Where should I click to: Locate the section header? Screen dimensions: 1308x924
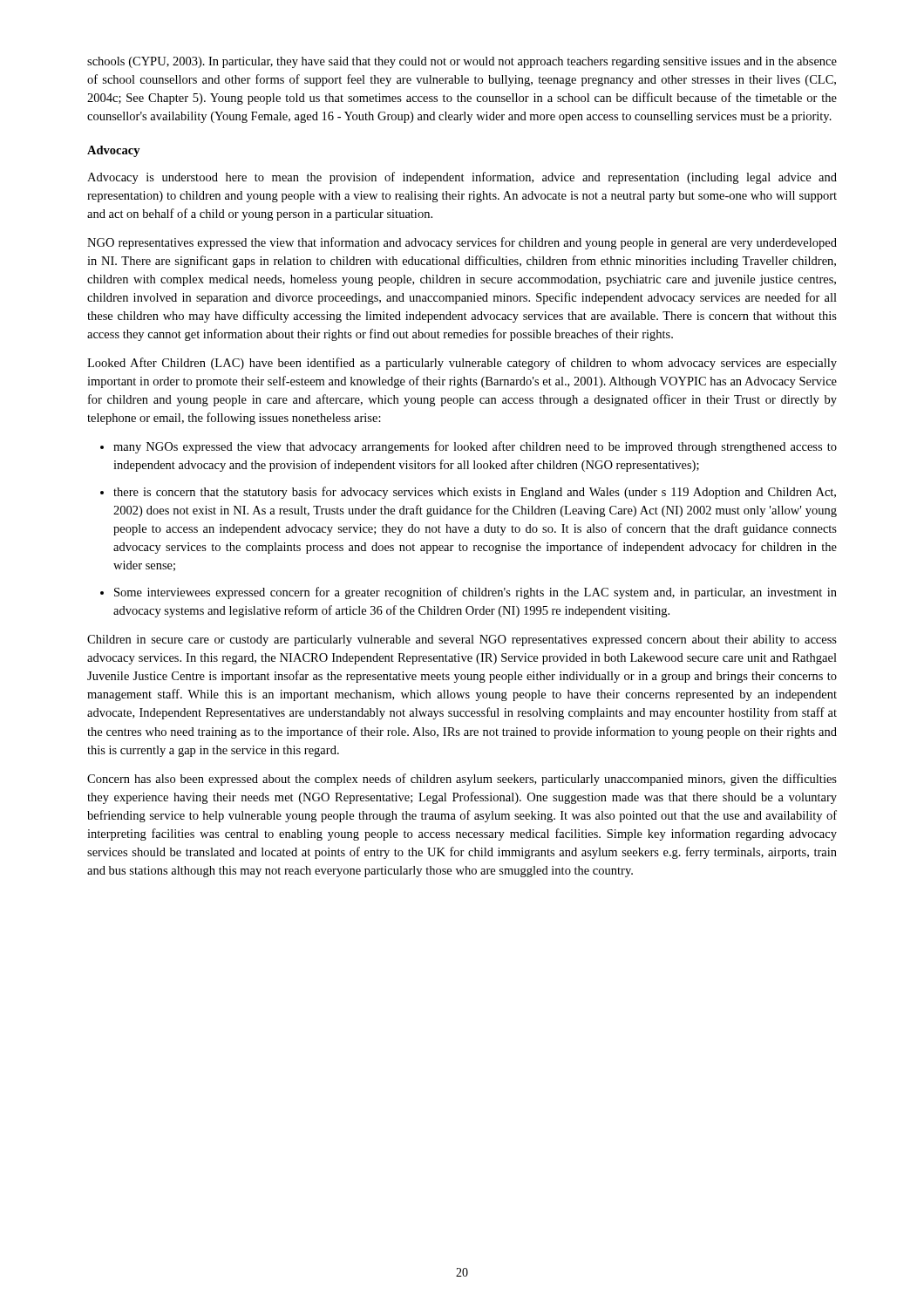(113, 150)
